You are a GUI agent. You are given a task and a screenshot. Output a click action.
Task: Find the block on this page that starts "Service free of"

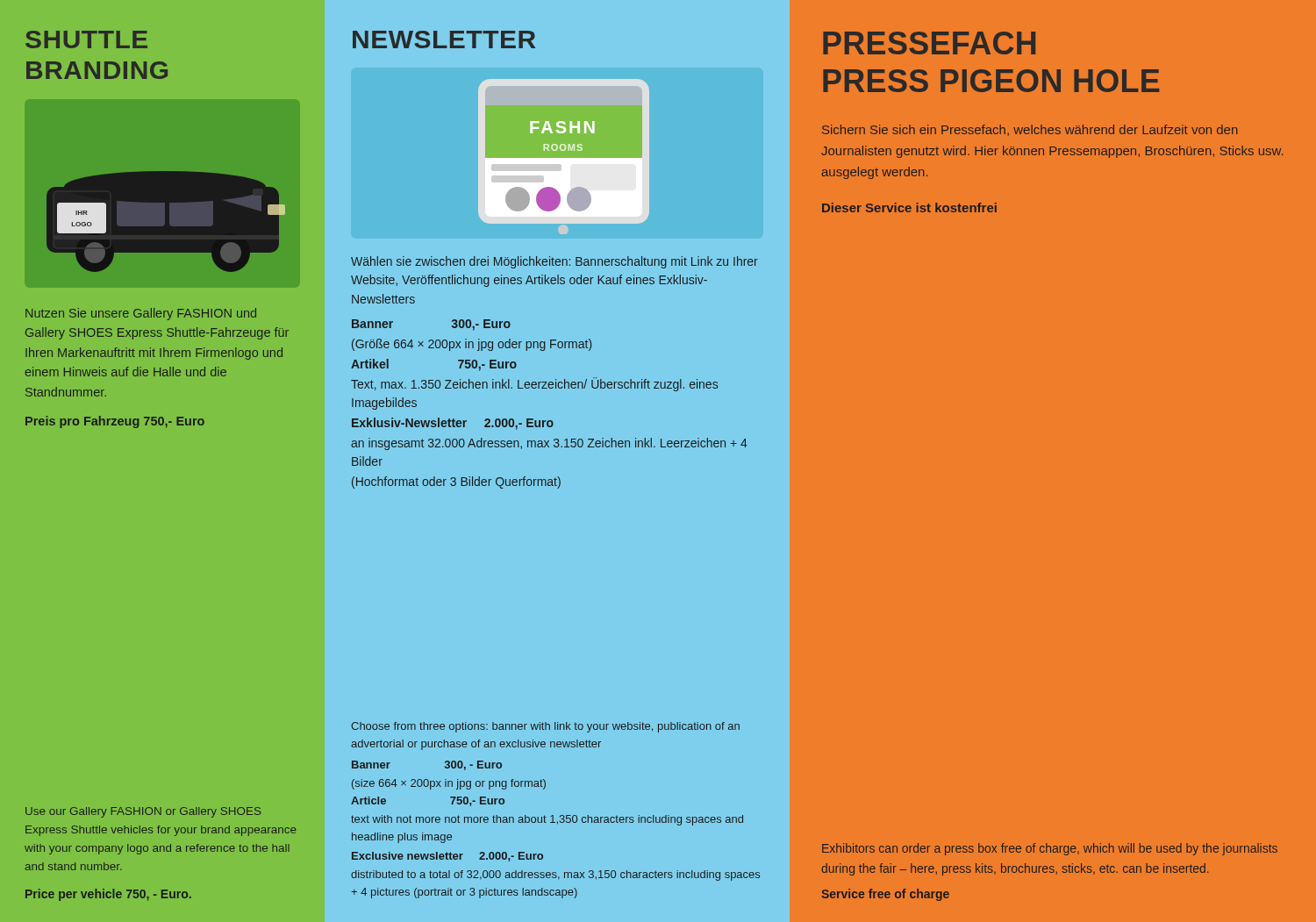click(x=885, y=894)
